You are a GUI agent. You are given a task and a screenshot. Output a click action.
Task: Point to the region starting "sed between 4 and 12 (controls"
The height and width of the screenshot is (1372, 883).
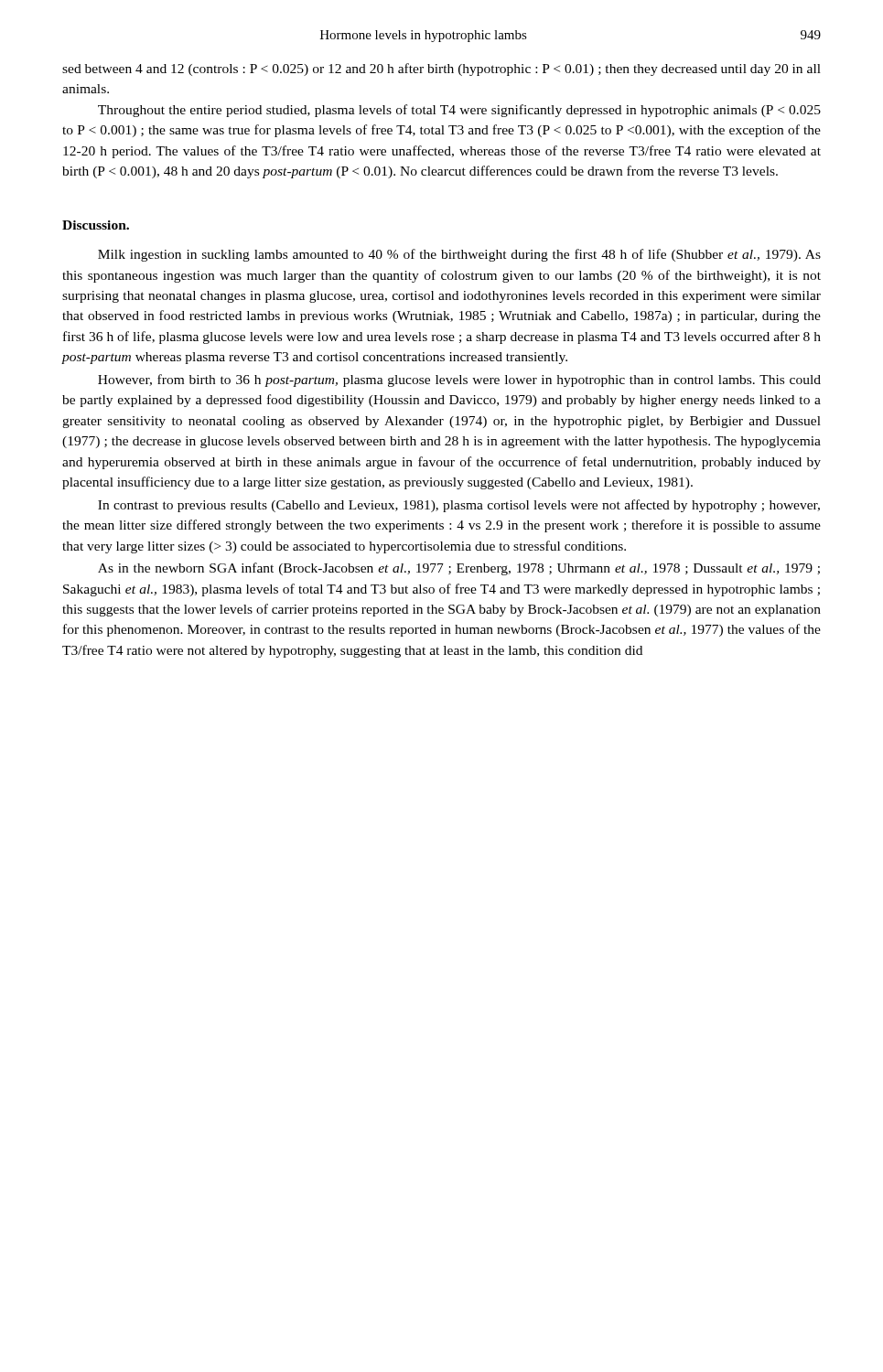442,120
